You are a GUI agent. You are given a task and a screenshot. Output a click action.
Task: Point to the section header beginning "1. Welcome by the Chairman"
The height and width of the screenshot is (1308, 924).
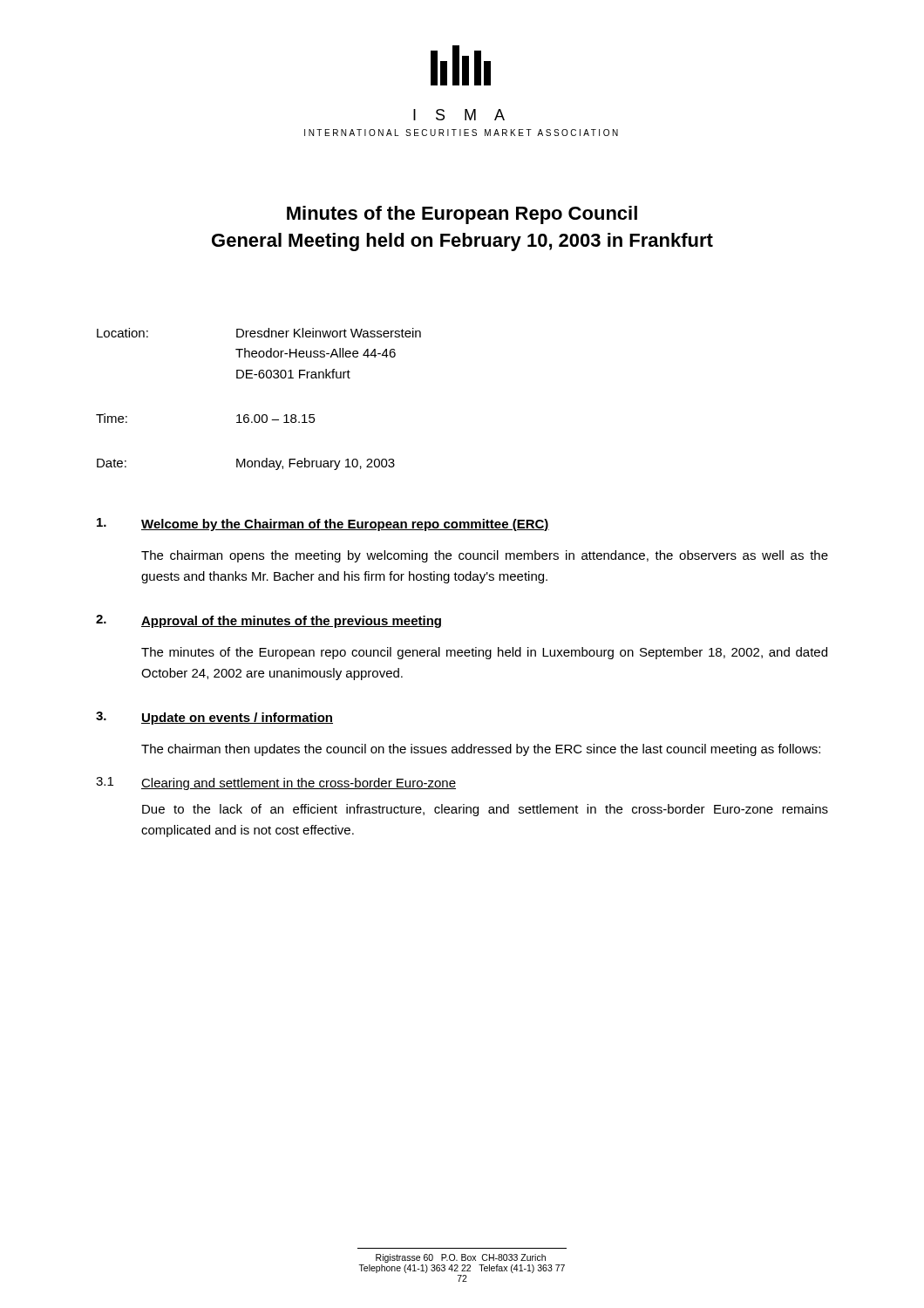tap(322, 524)
